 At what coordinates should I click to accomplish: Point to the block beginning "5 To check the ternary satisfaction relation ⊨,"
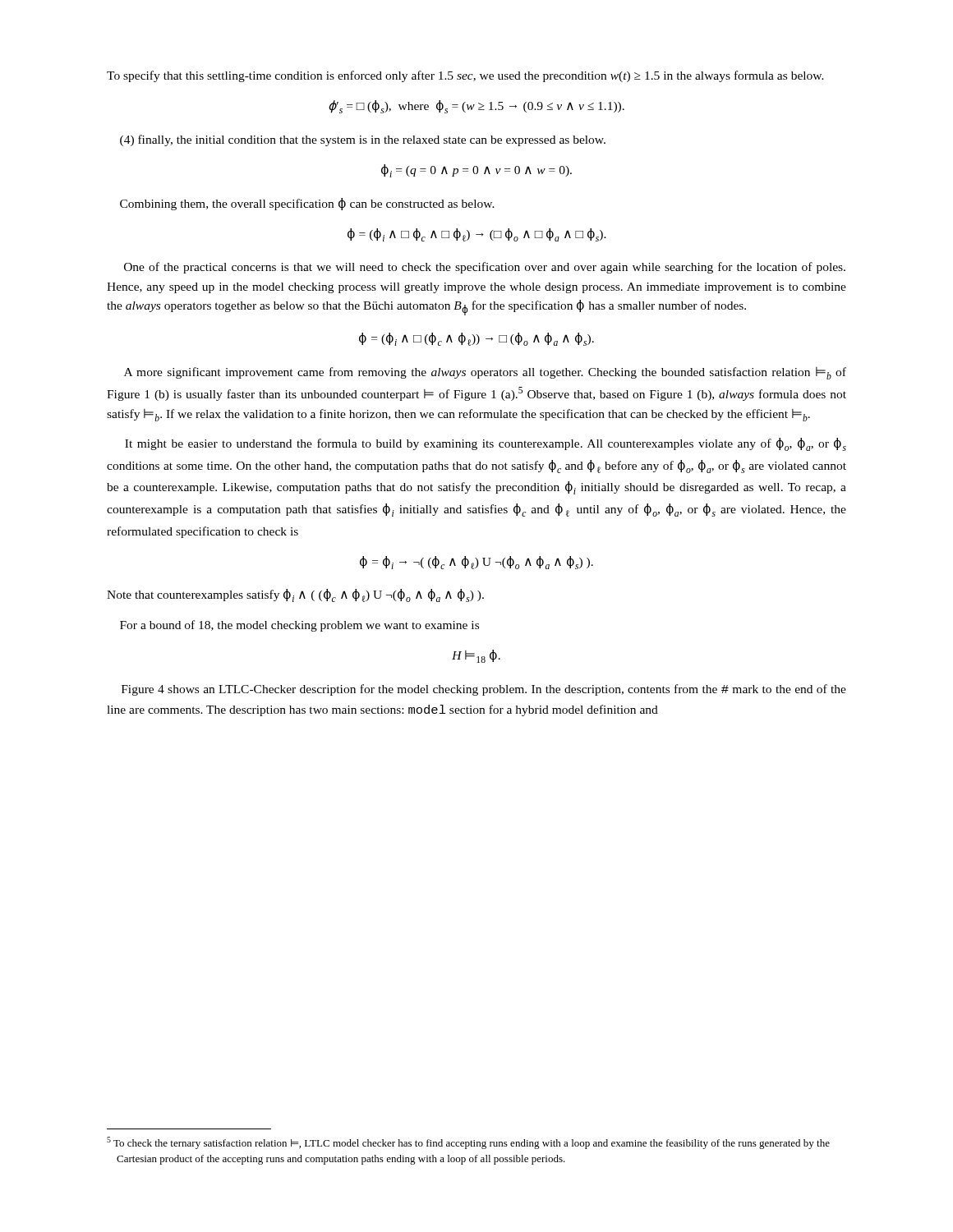468,1150
